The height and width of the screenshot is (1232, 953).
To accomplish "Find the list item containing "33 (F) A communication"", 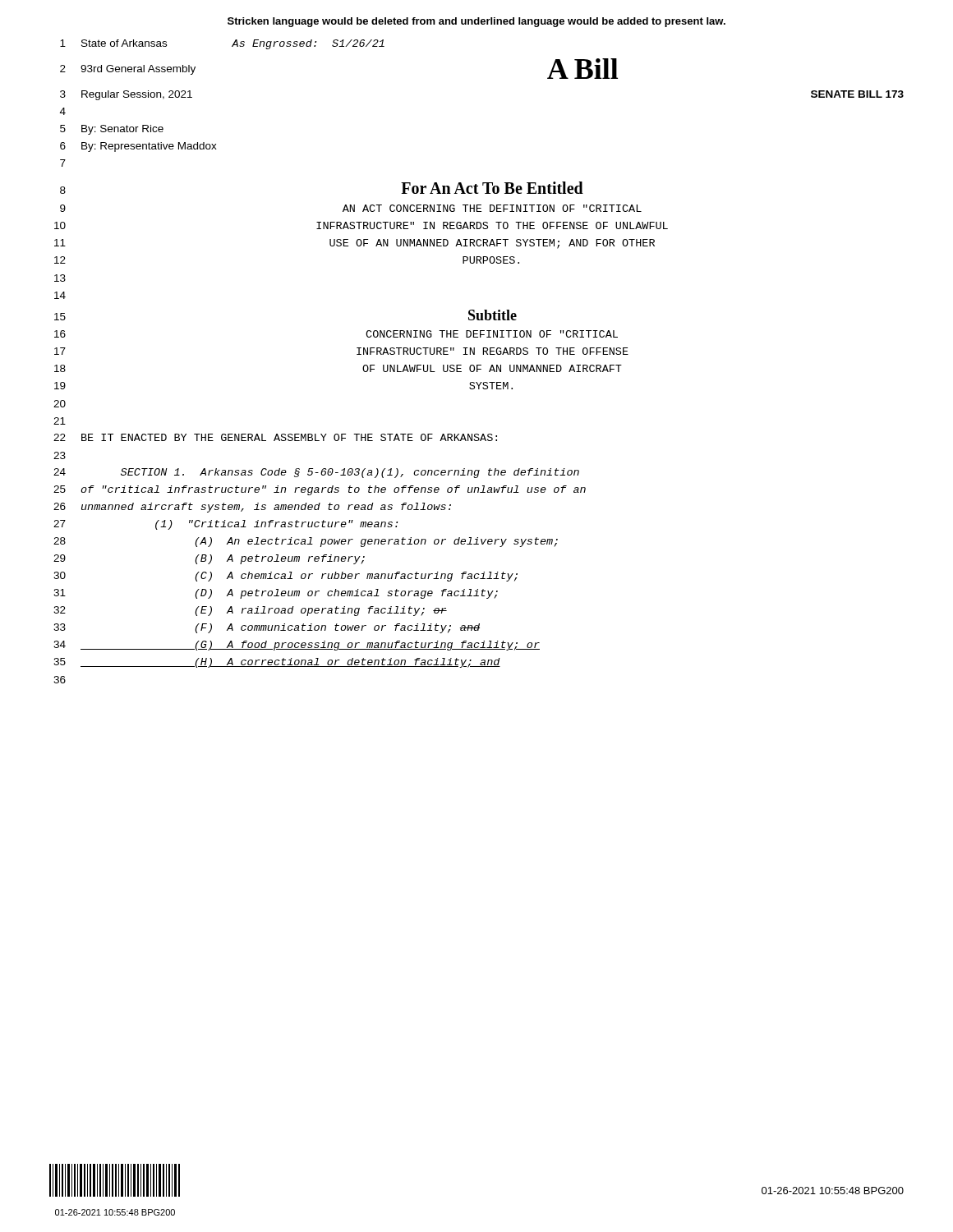I will click(x=476, y=629).
